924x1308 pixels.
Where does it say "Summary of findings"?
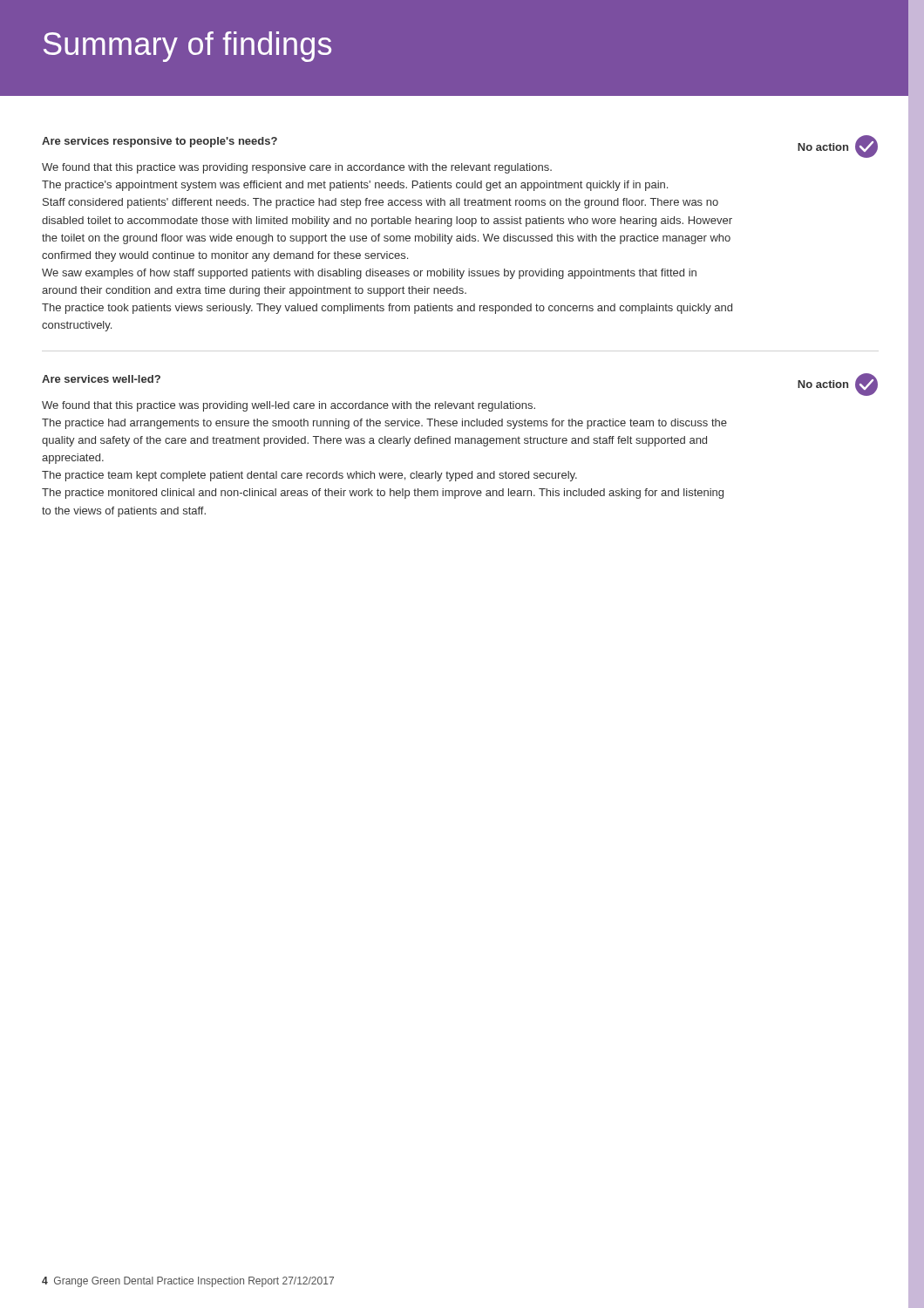(187, 47)
